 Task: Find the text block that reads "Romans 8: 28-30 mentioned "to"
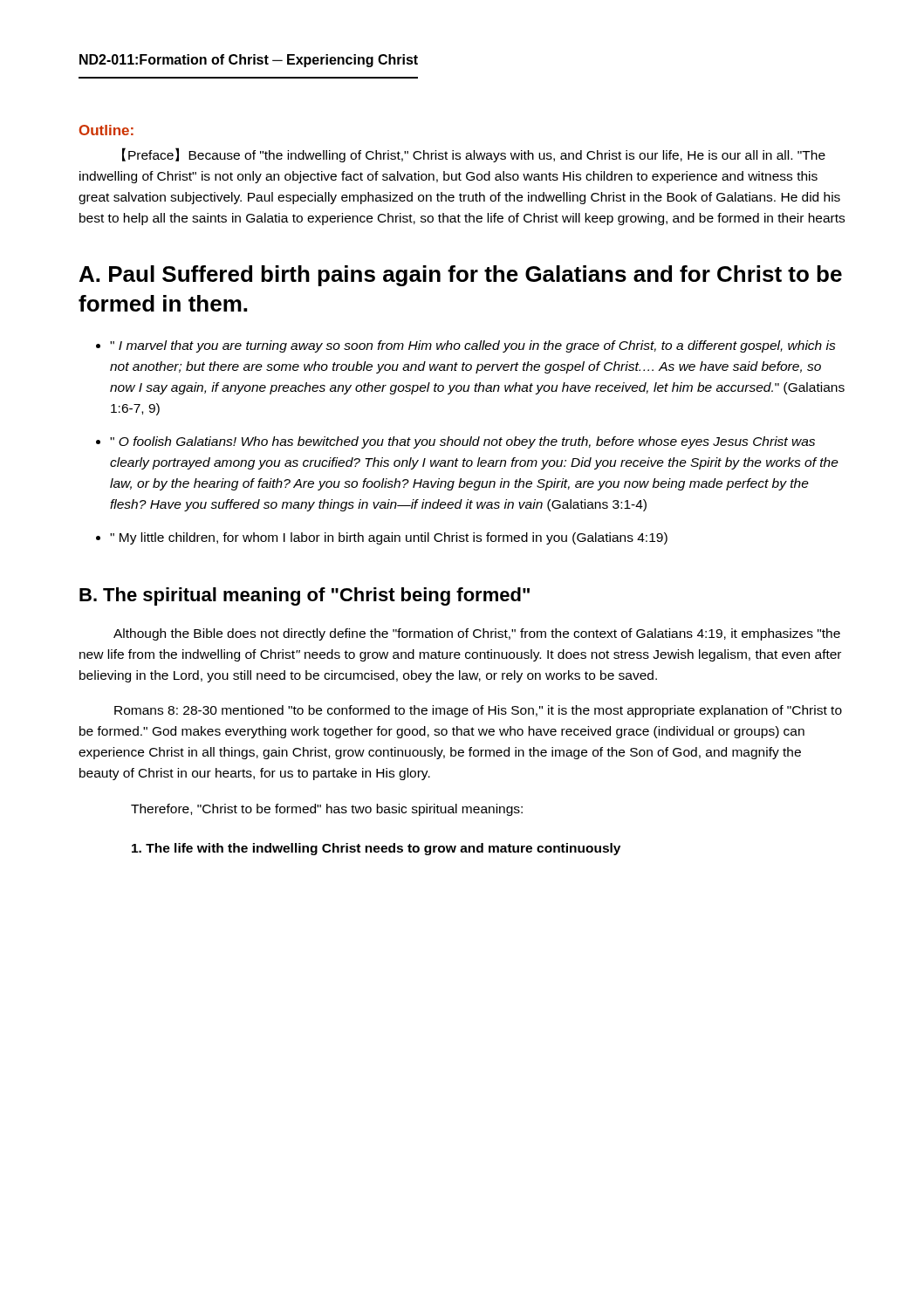(462, 742)
